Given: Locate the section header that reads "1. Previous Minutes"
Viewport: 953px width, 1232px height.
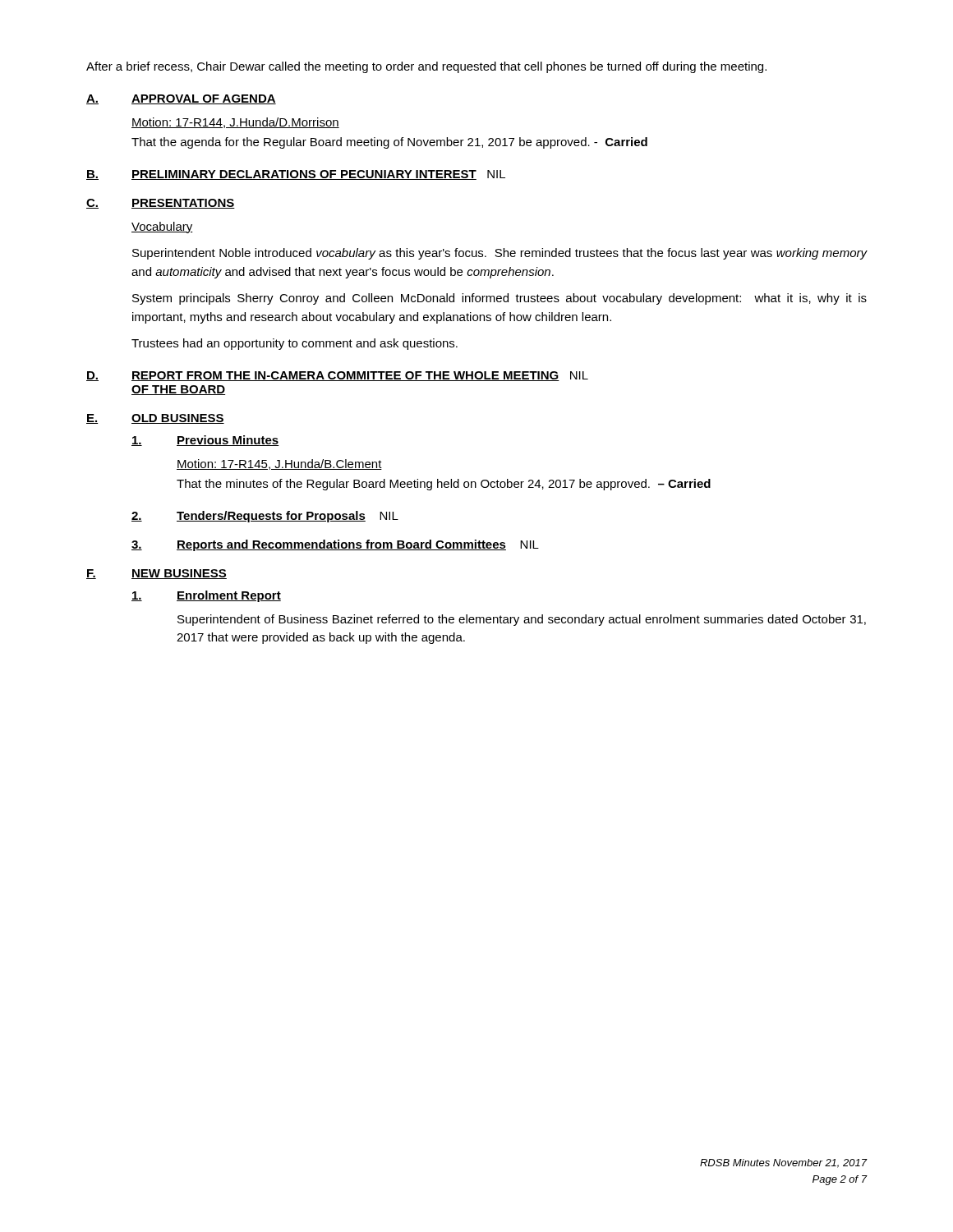Looking at the screenshot, I should (x=205, y=439).
